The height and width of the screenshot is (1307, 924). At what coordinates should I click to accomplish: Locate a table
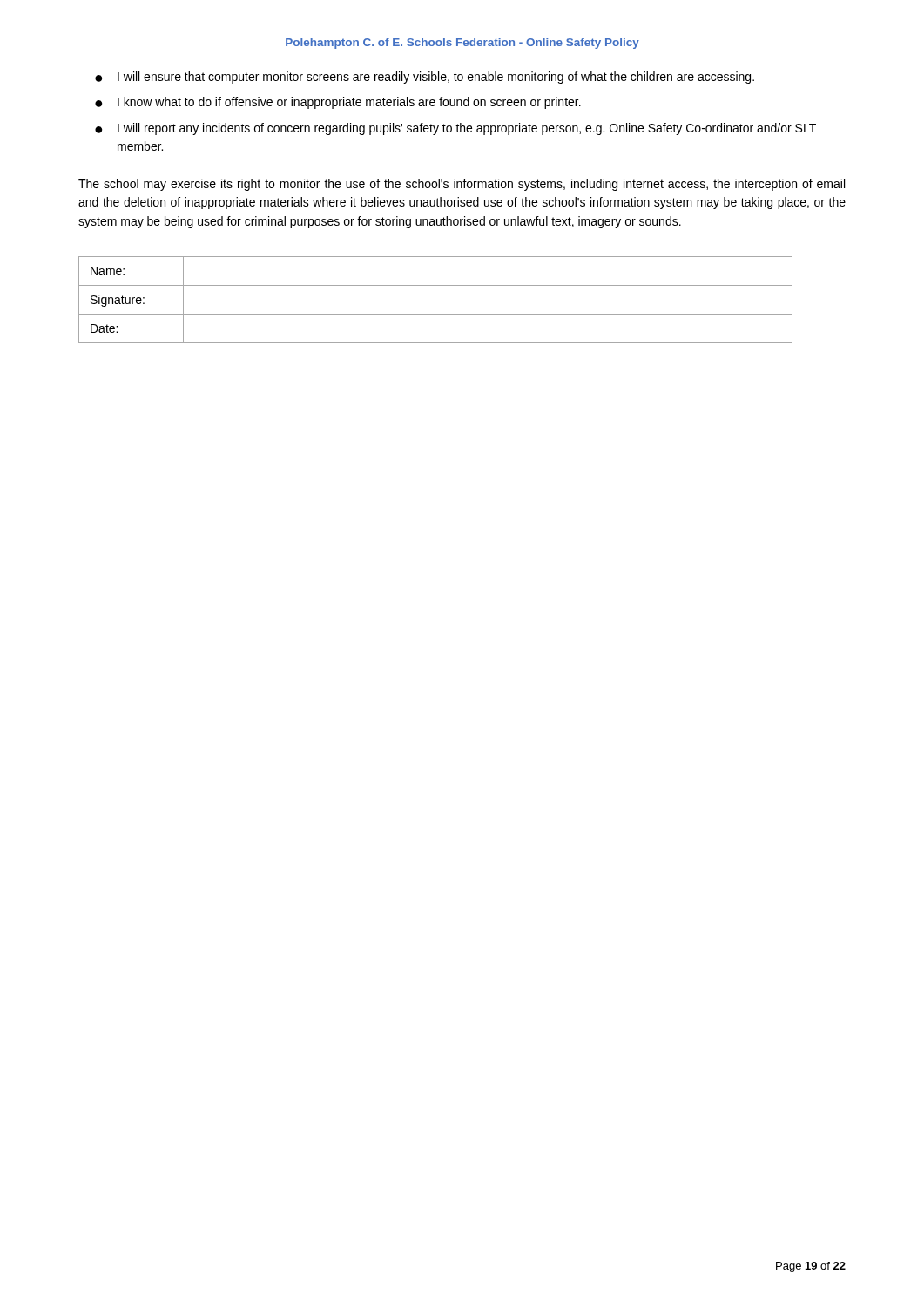tap(462, 300)
